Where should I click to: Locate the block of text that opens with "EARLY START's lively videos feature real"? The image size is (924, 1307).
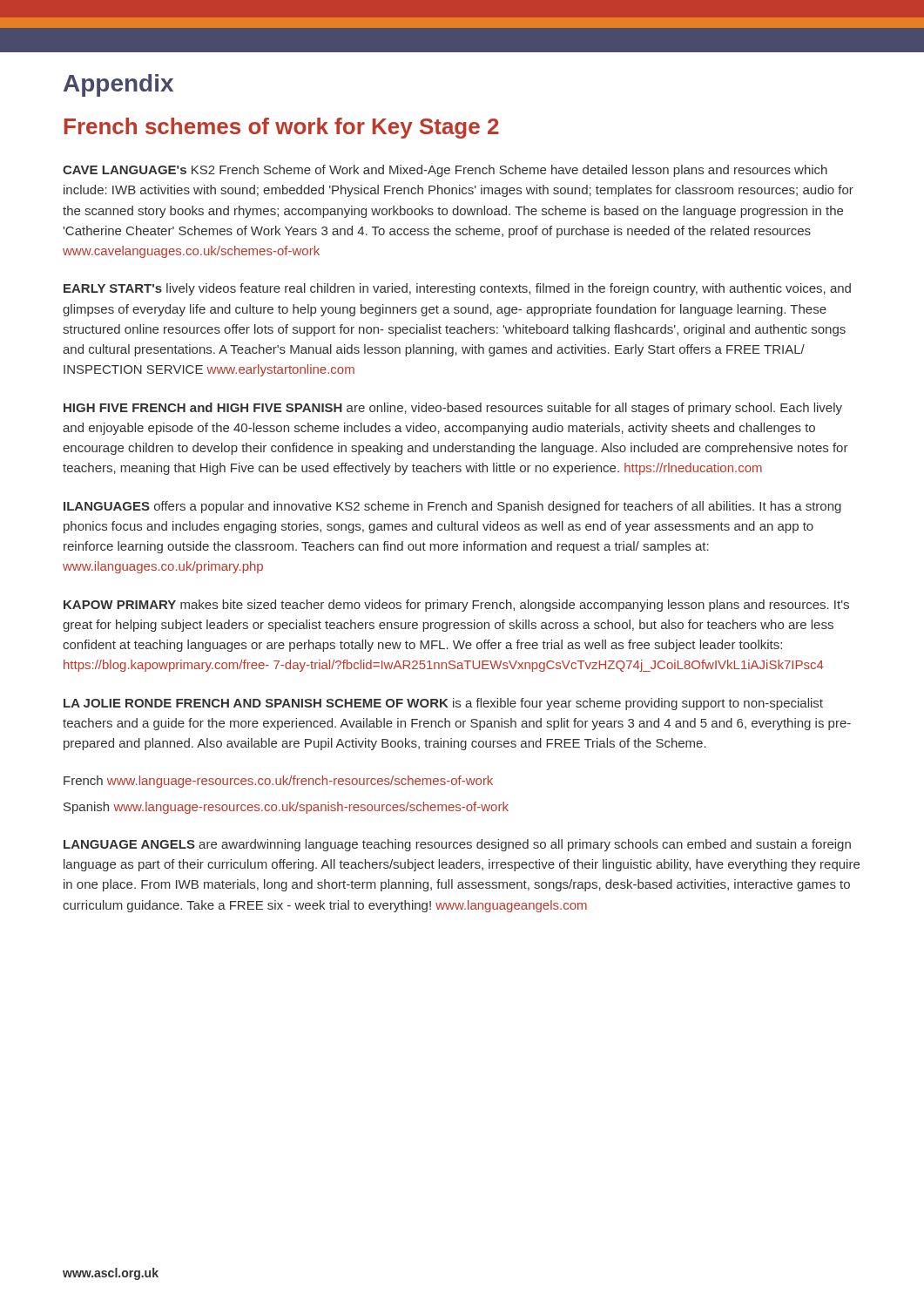pos(457,329)
